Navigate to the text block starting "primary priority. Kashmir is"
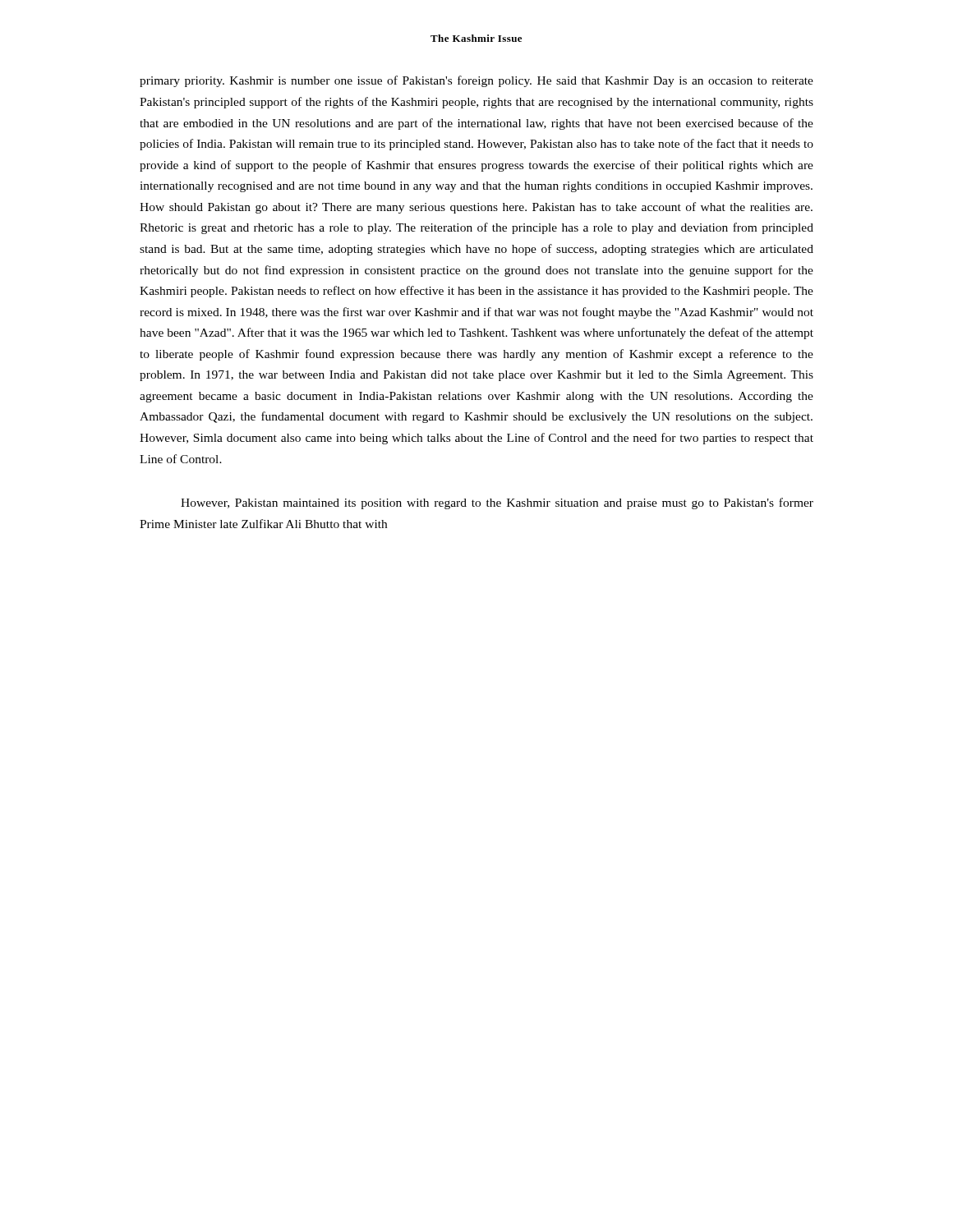 click(476, 269)
